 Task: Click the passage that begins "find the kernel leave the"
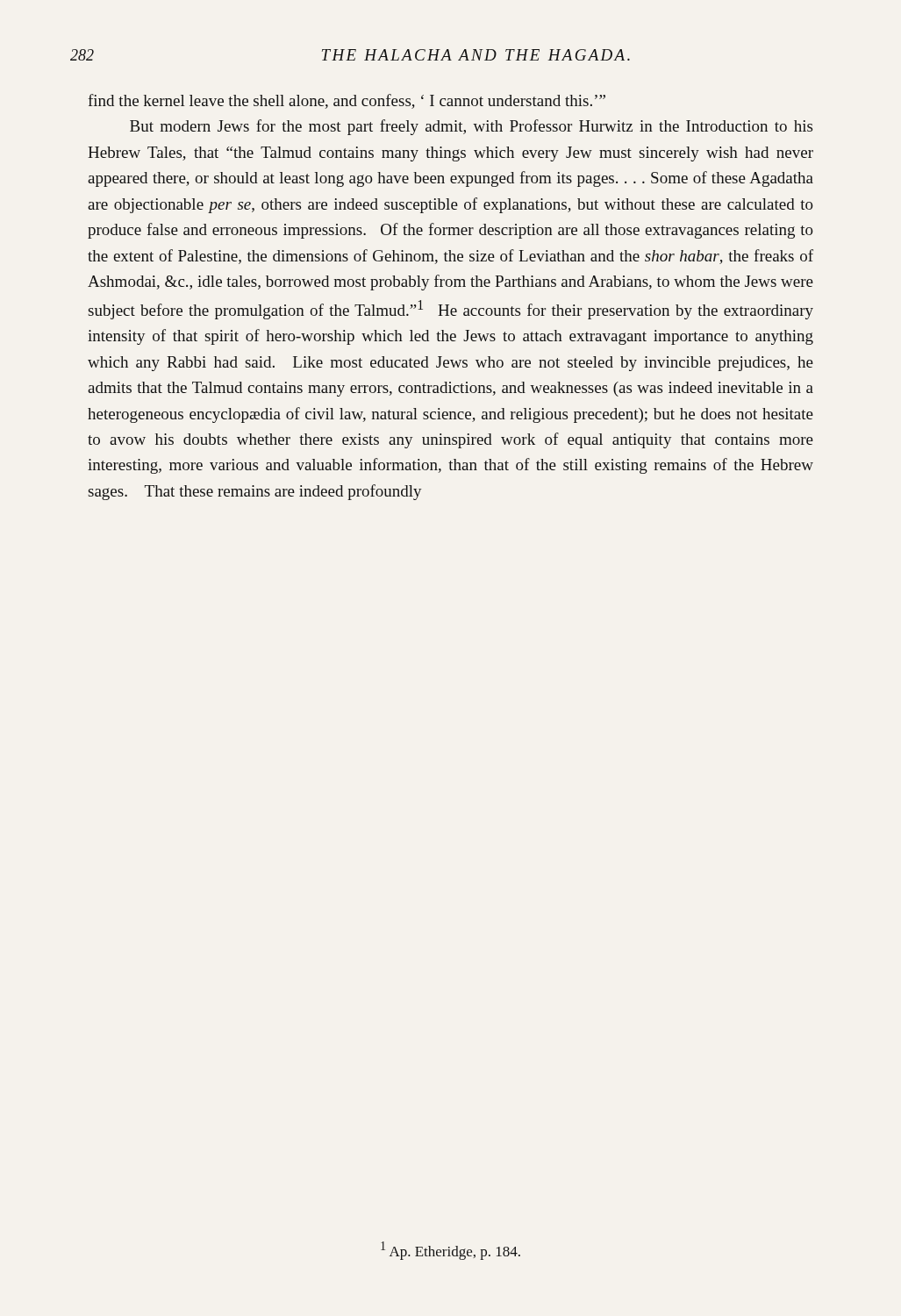click(x=450, y=296)
